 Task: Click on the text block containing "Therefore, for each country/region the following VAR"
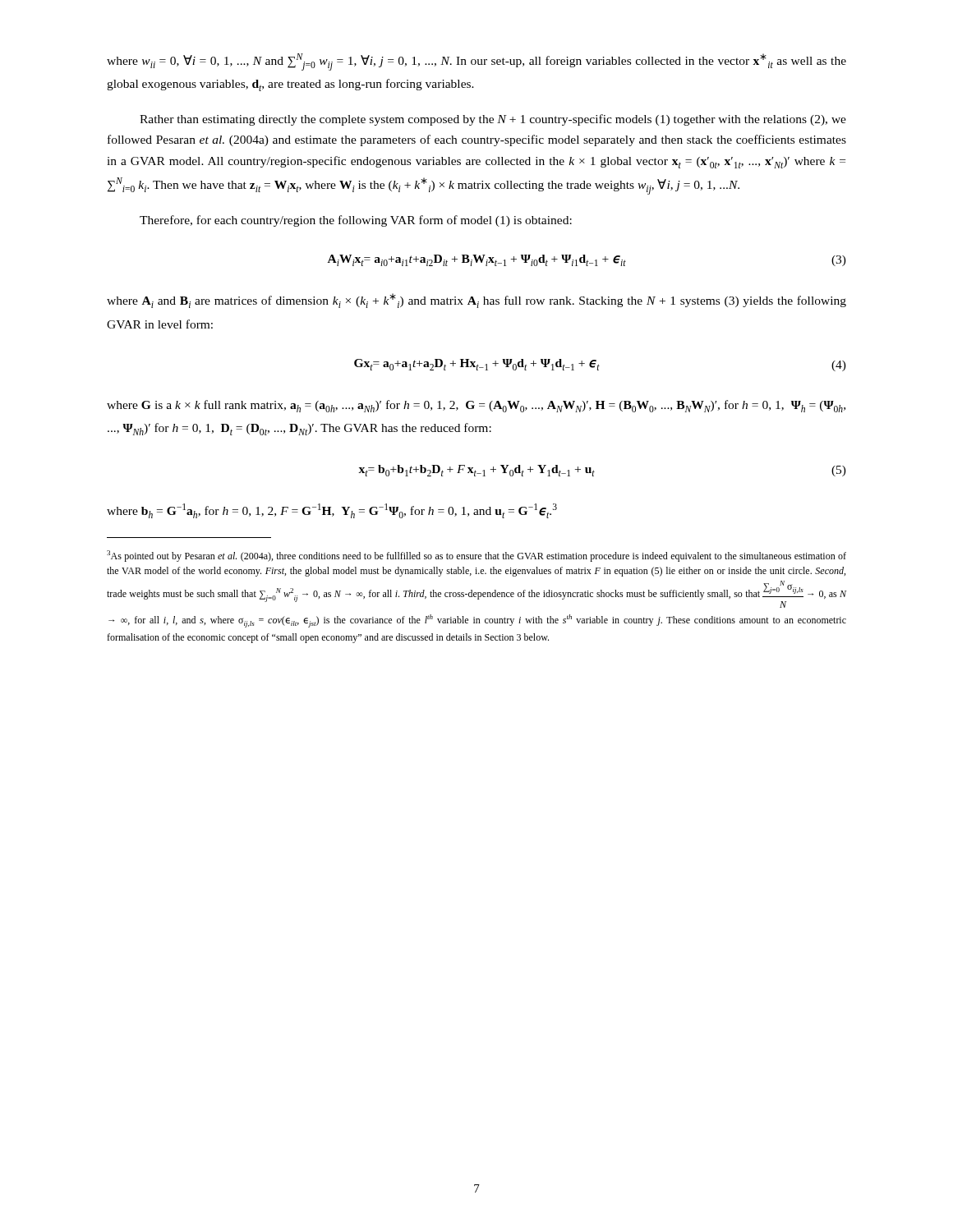476,220
